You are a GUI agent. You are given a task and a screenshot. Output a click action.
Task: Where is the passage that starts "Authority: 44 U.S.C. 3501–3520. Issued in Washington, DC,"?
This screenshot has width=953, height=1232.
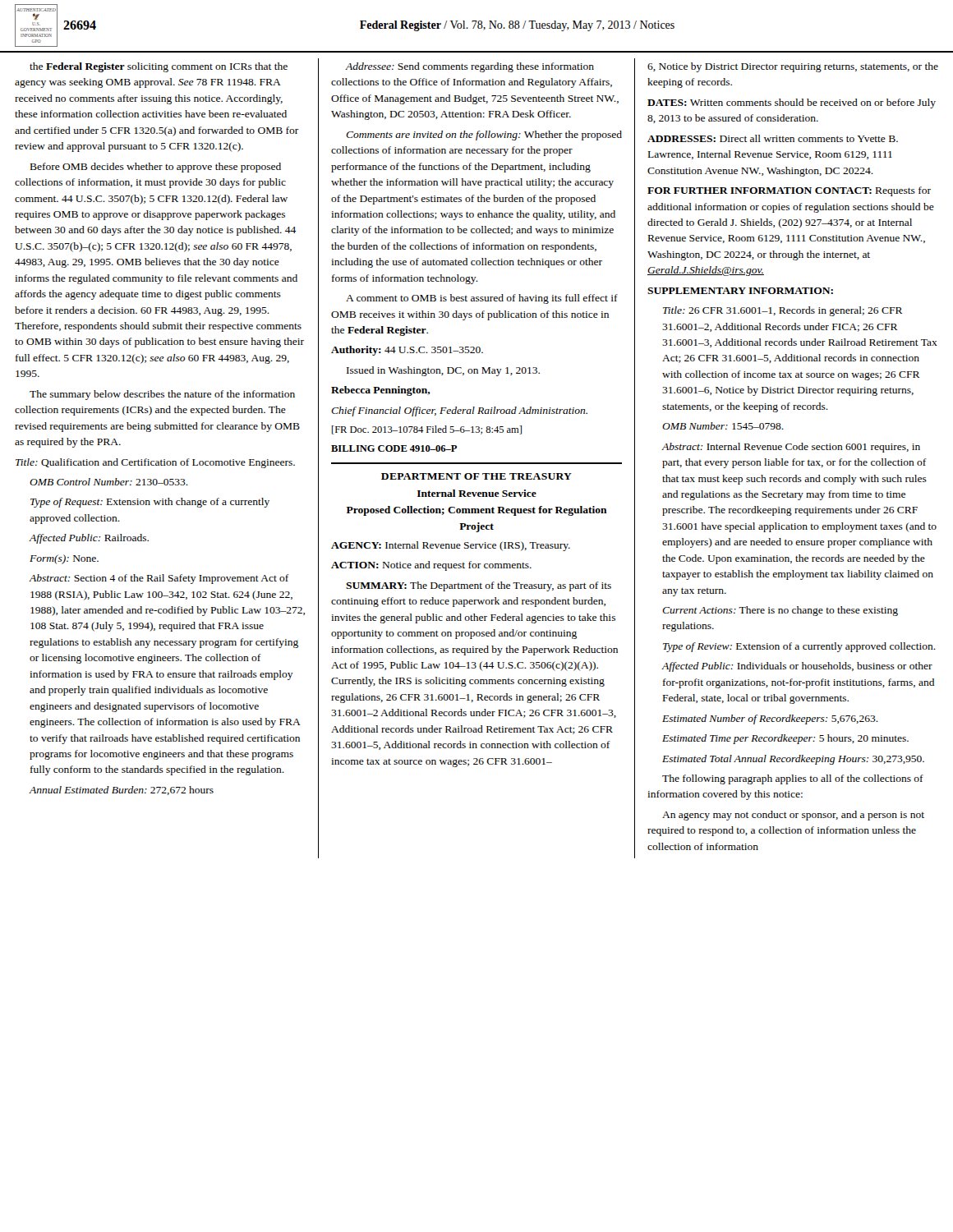tap(476, 399)
